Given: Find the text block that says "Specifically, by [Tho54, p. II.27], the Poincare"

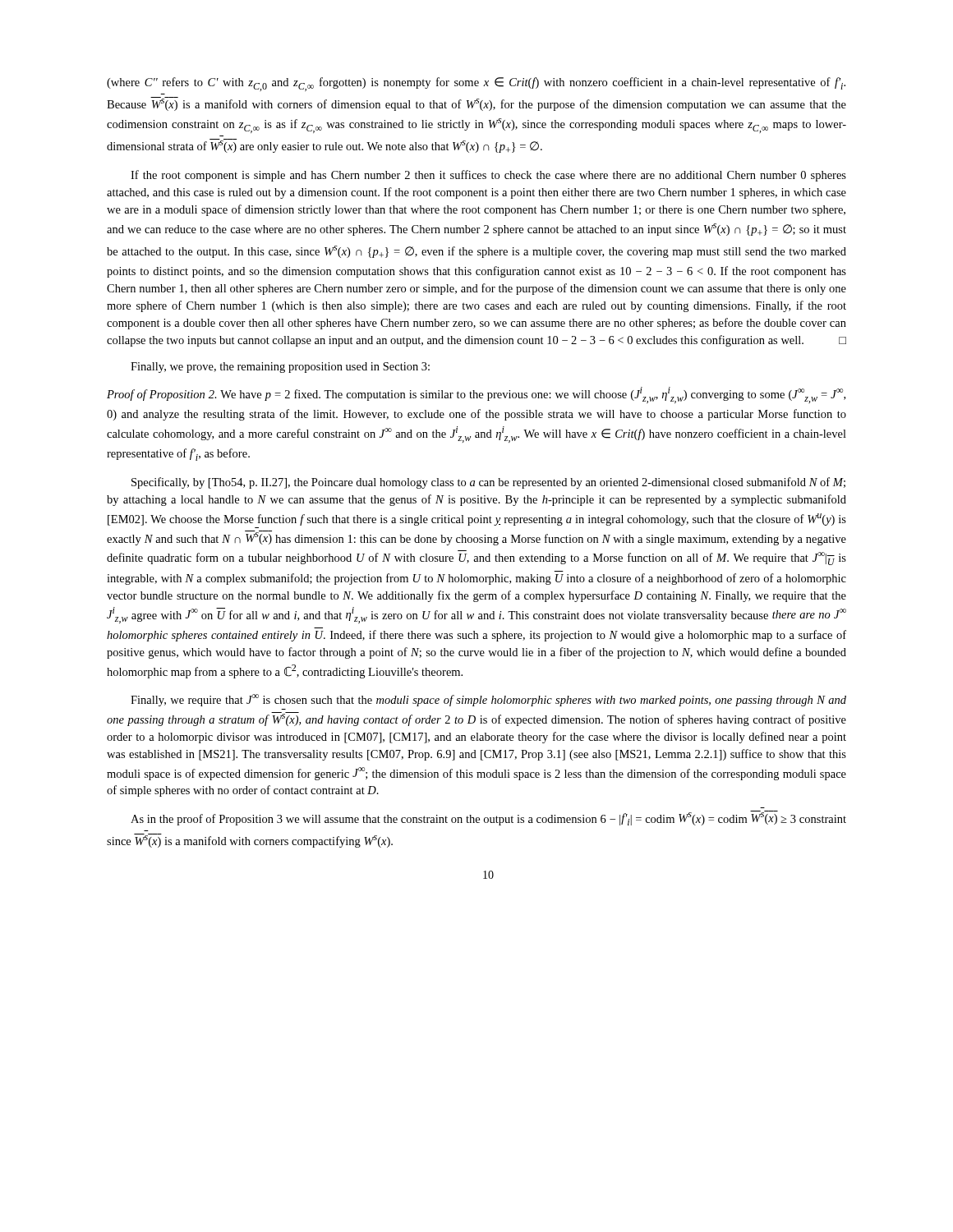Looking at the screenshot, I should point(476,577).
